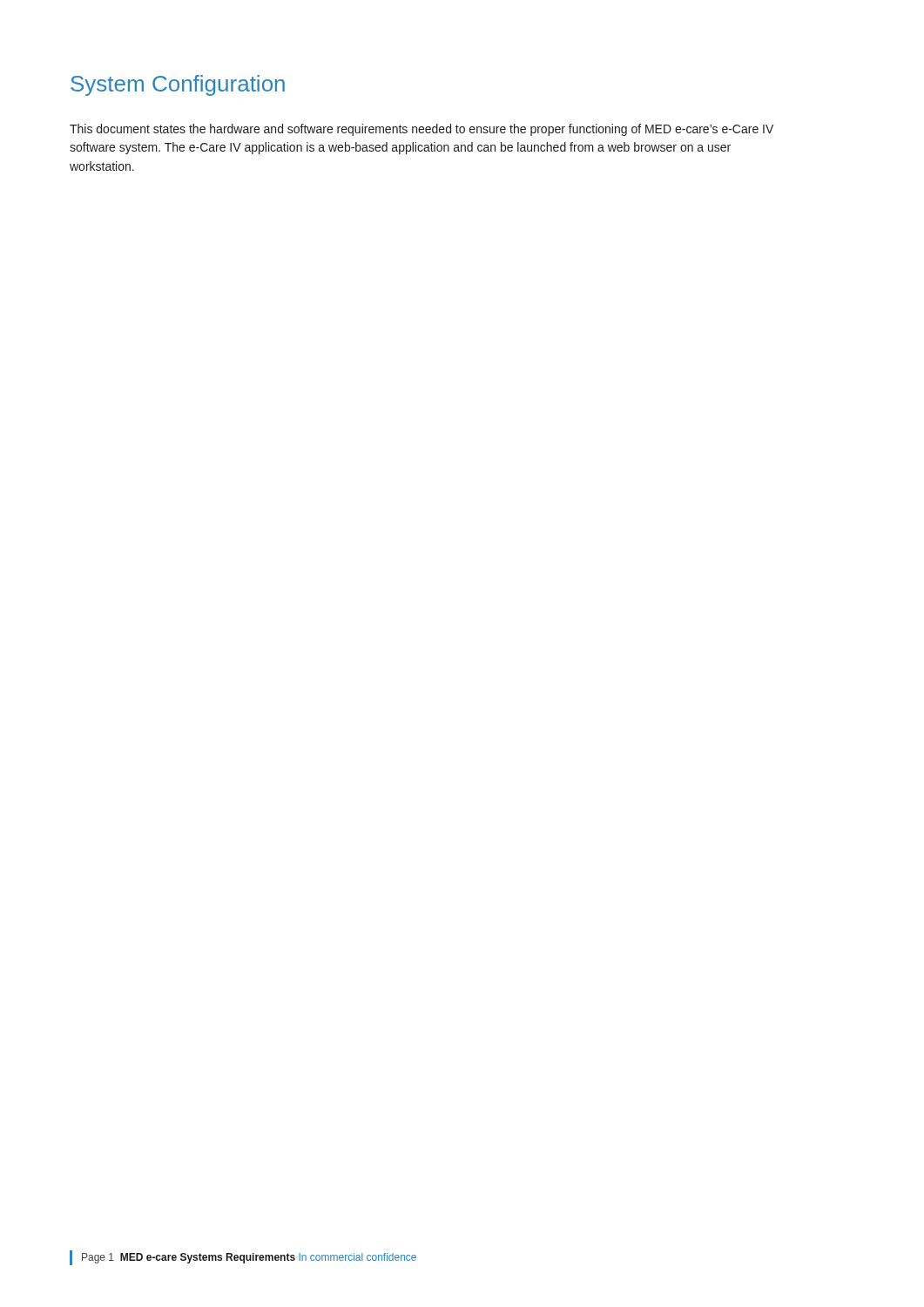Locate the text "System Configuration"
924x1307 pixels.
(178, 84)
